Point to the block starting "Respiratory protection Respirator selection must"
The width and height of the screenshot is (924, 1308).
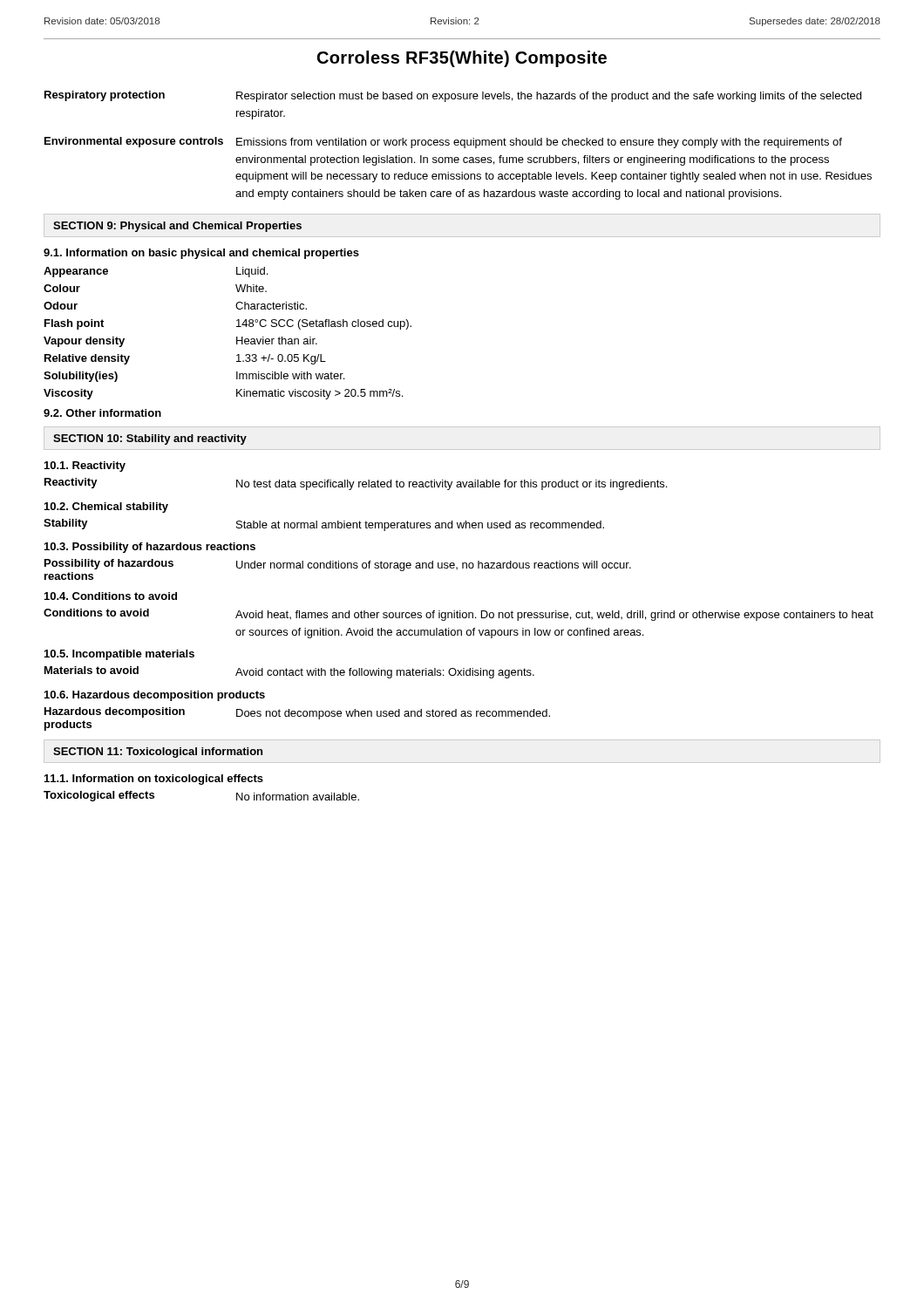pos(462,104)
